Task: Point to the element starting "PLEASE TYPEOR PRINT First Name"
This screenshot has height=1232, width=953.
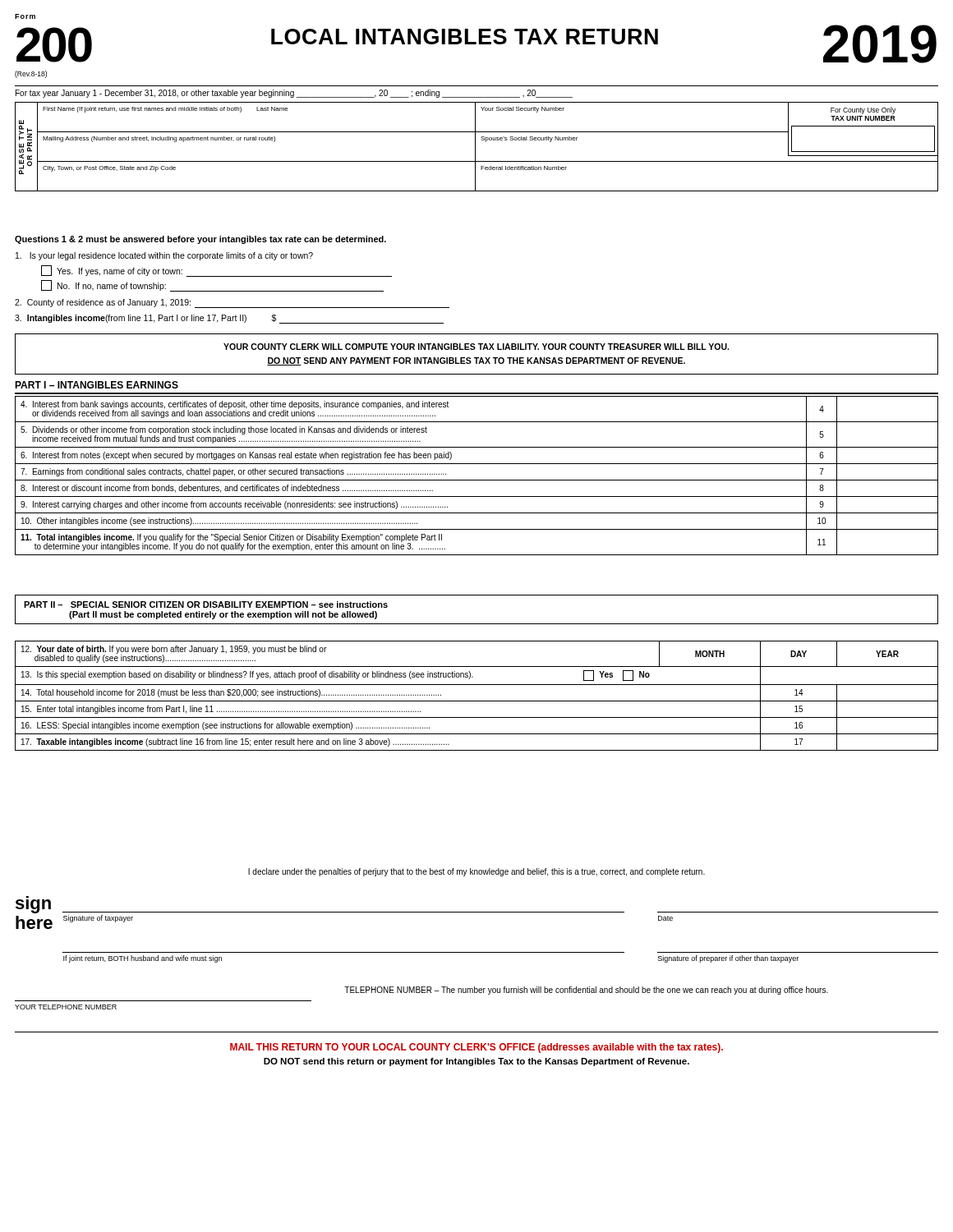Action: 476,147
